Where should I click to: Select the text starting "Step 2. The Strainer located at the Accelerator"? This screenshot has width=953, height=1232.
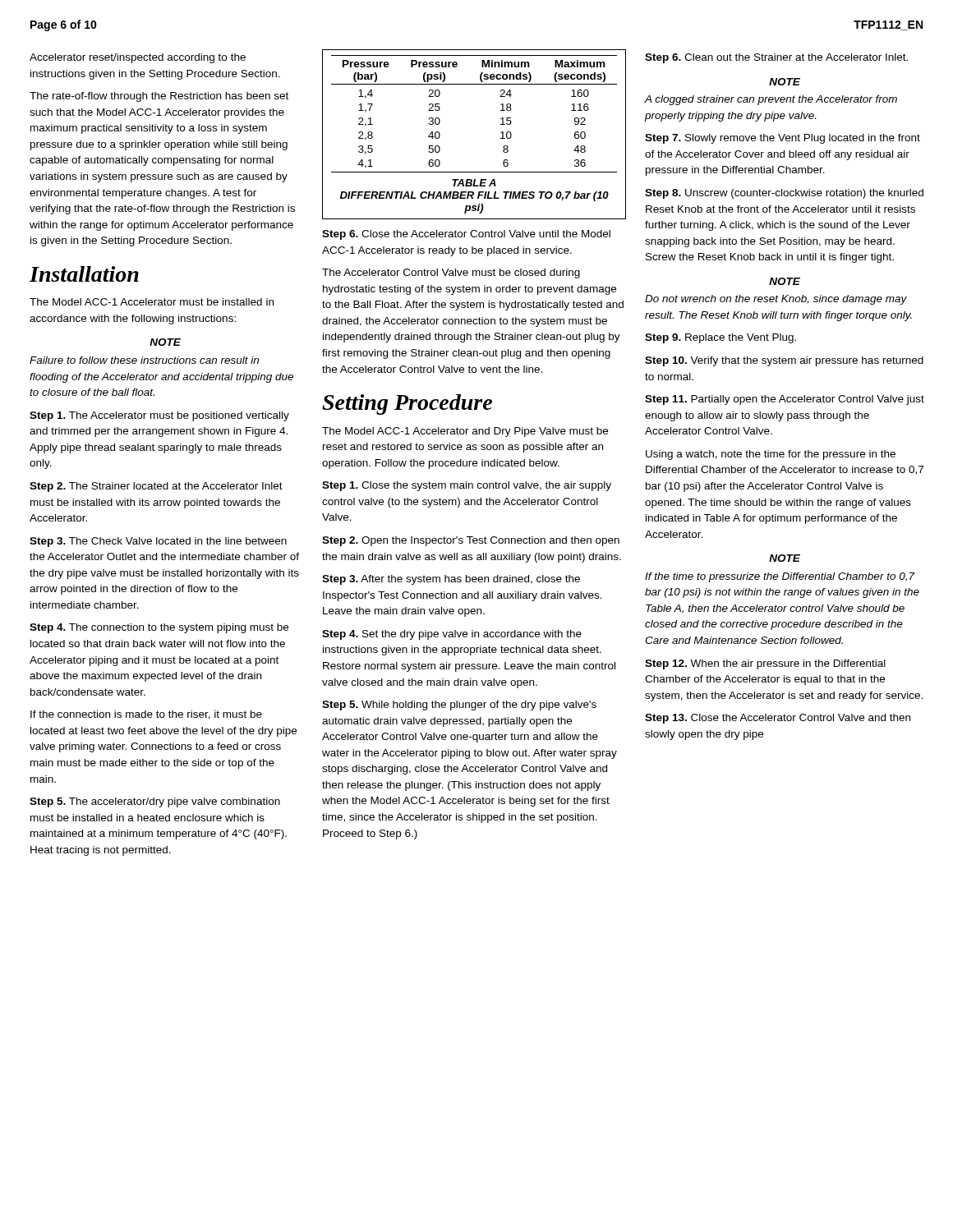click(165, 502)
